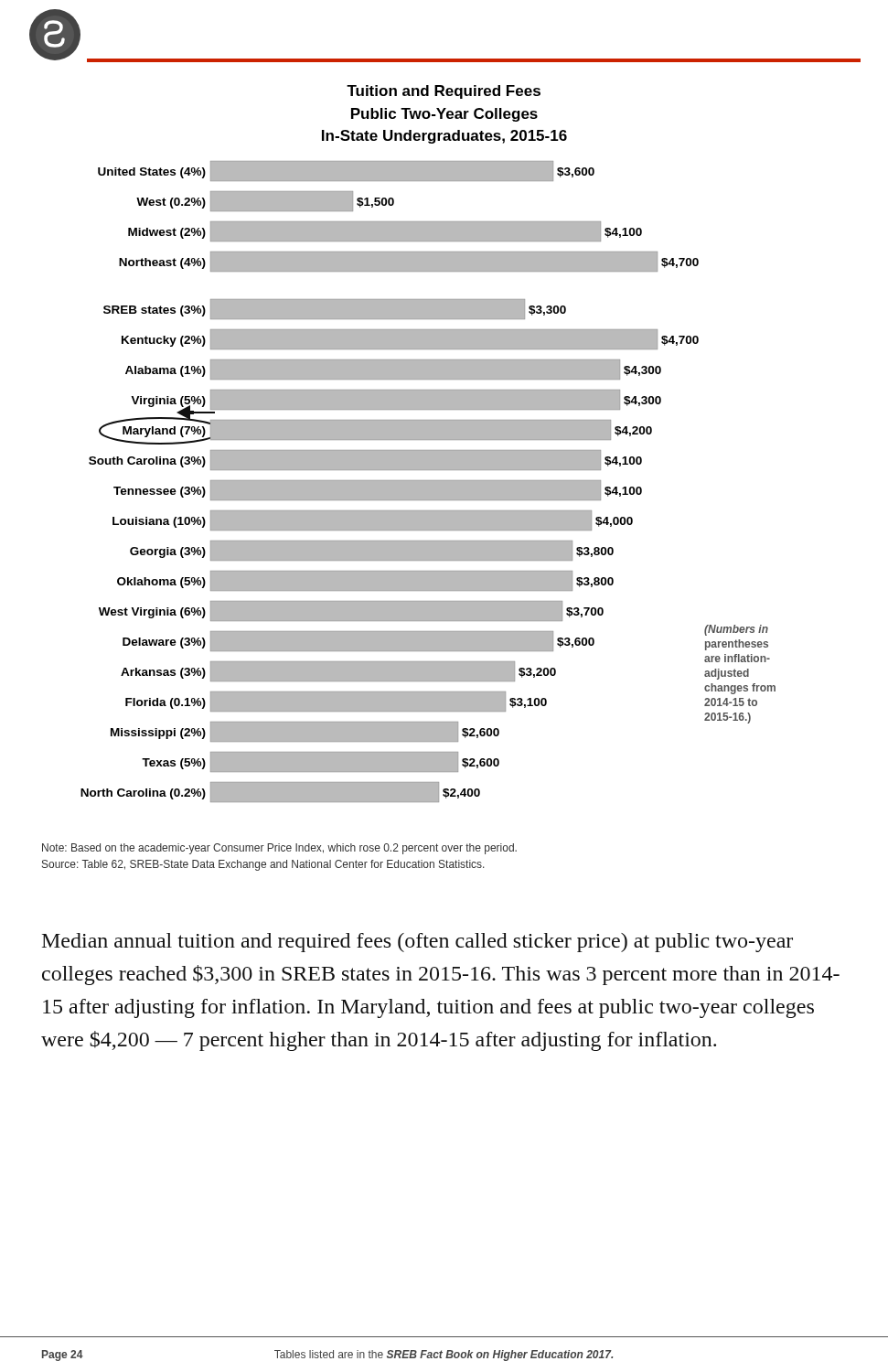The width and height of the screenshot is (888, 1372).
Task: Where is the passage that starts "Note: Based on the academic-year"?
Action: 279,856
